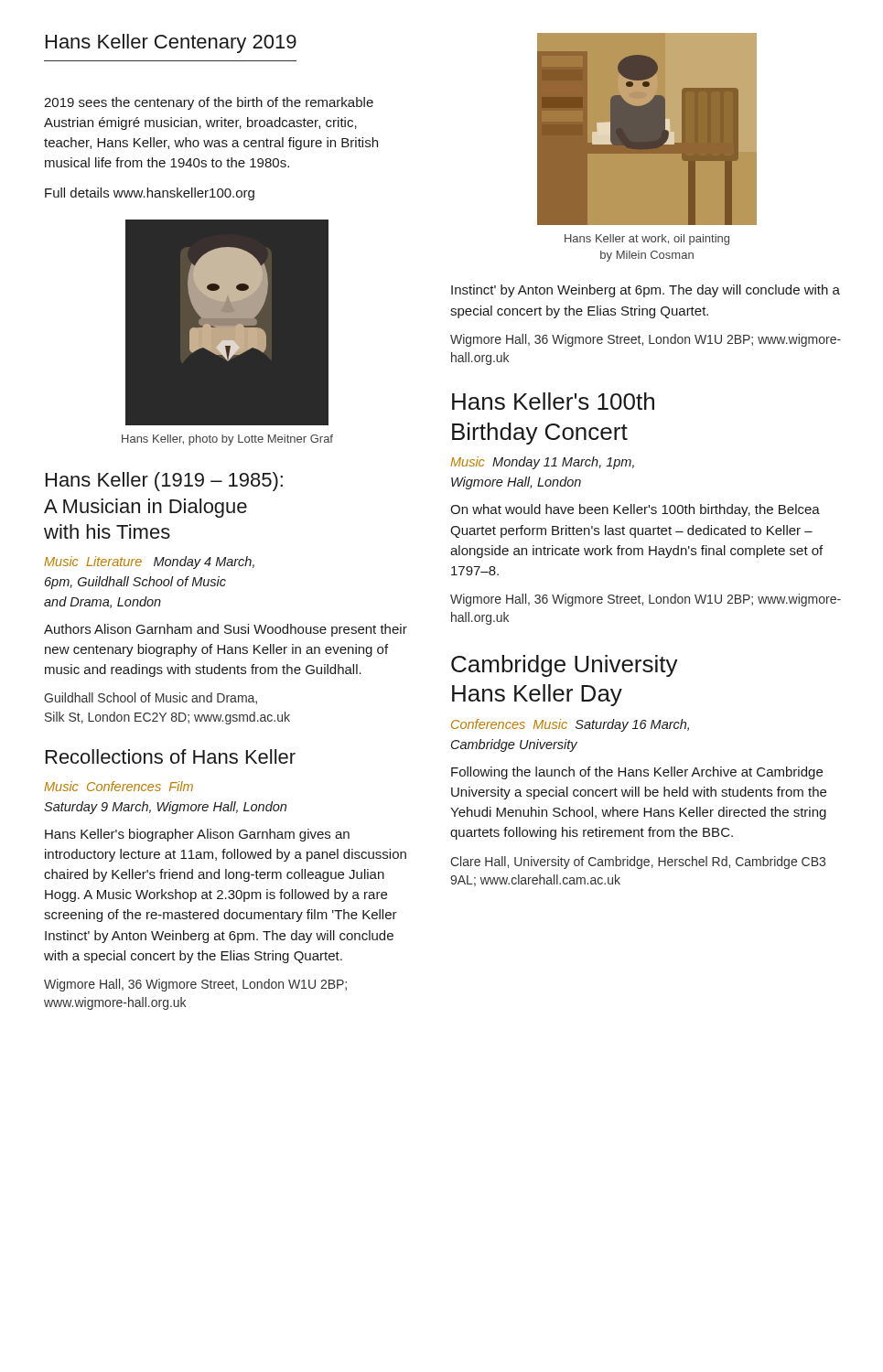Click on the region starting "Hans Keller's 100thBirthday Concert"
The height and width of the screenshot is (1372, 883).
coord(647,417)
